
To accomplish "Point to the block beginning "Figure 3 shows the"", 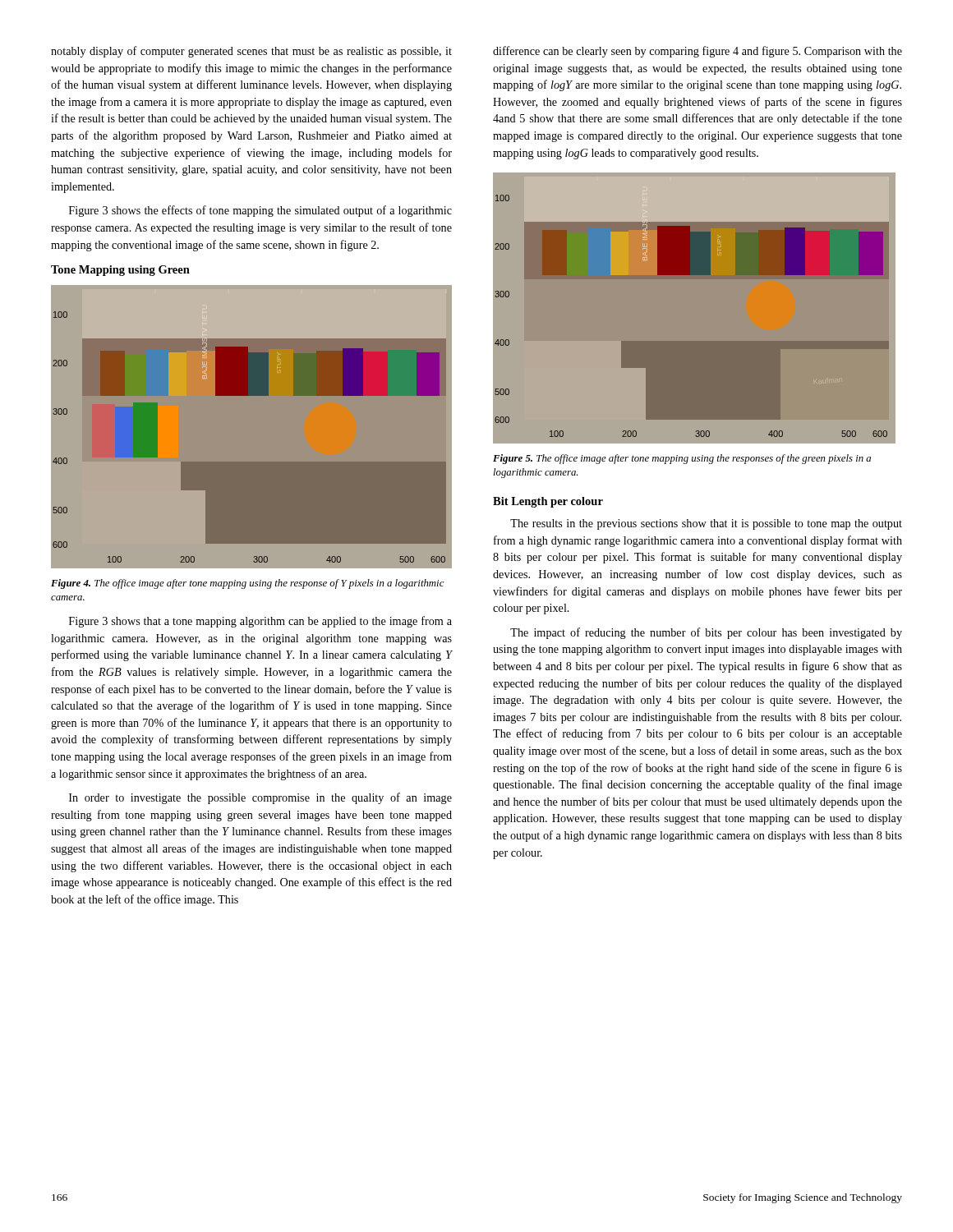I will 251,228.
